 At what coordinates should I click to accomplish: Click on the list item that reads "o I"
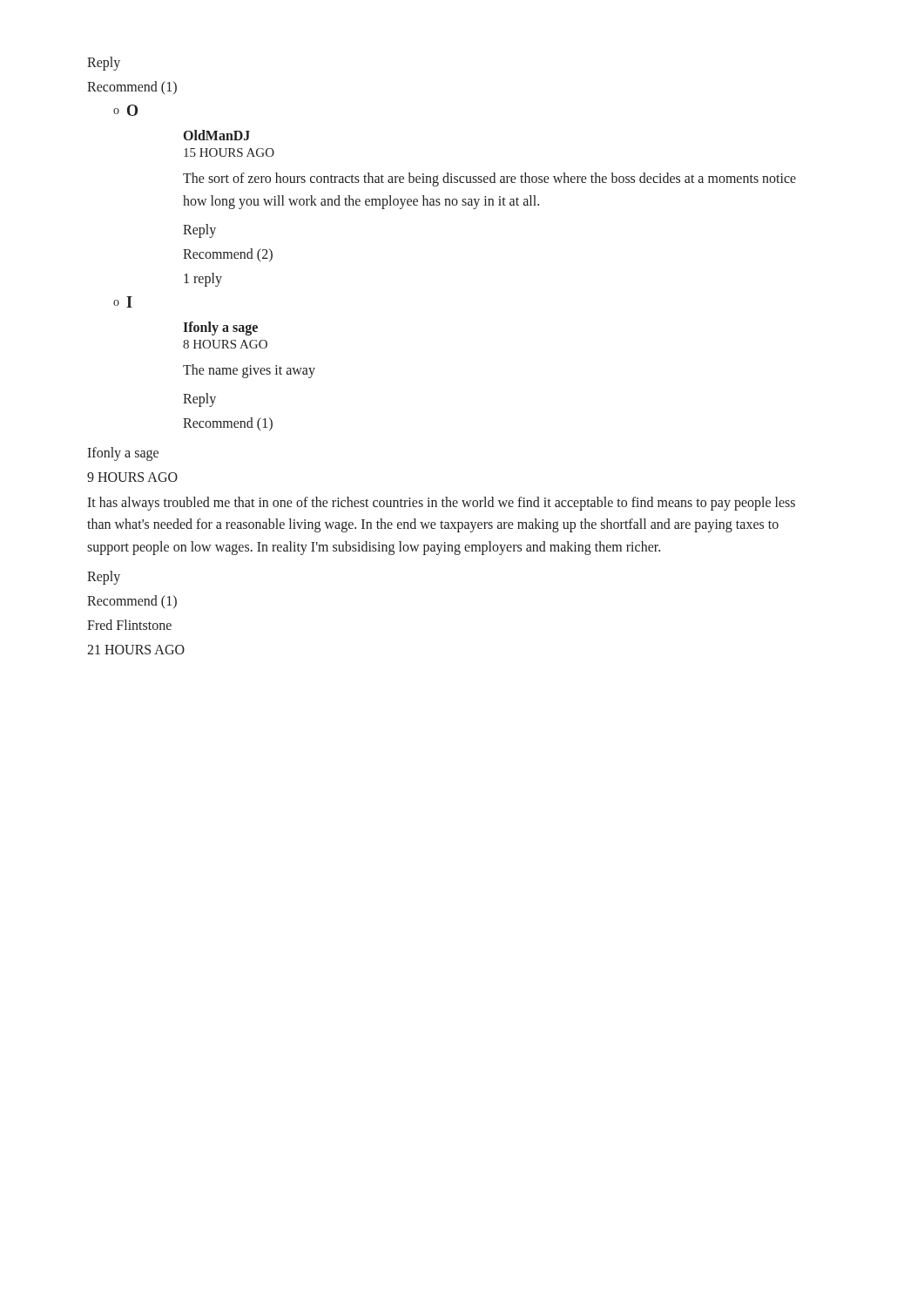point(123,303)
